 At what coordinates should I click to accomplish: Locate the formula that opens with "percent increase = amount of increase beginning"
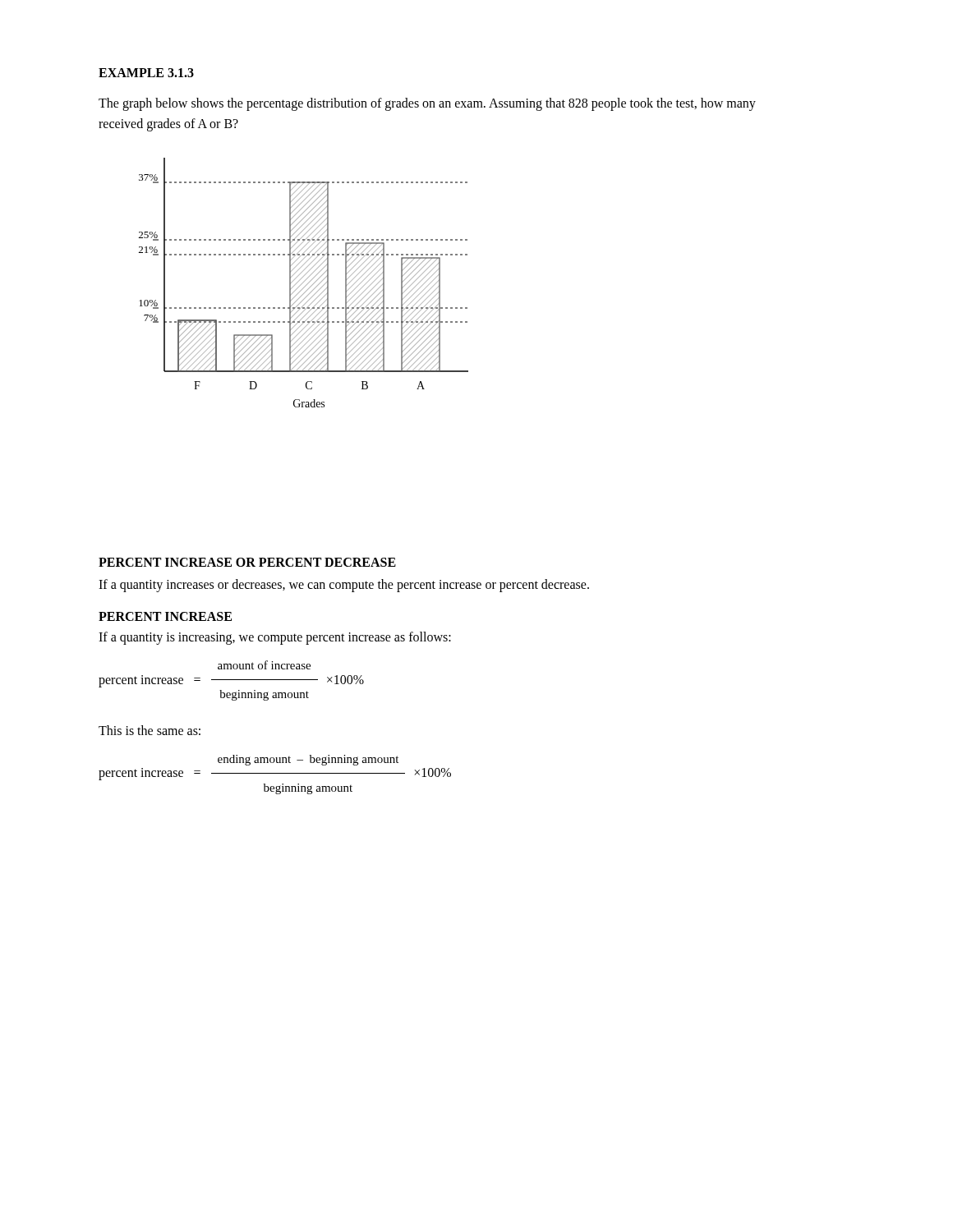(231, 680)
